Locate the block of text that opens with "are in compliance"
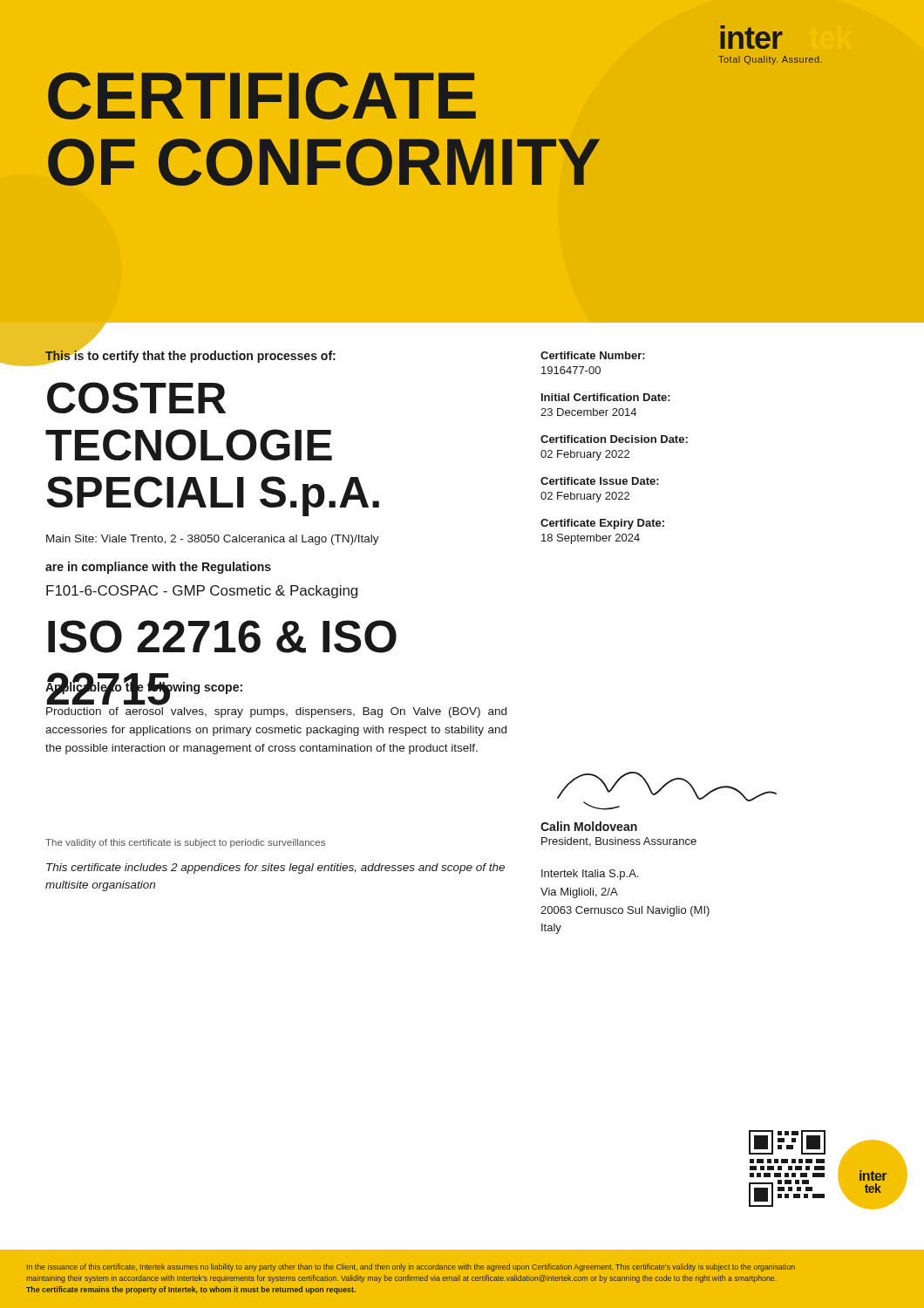Screen dimensions: 1308x924 pos(158,567)
